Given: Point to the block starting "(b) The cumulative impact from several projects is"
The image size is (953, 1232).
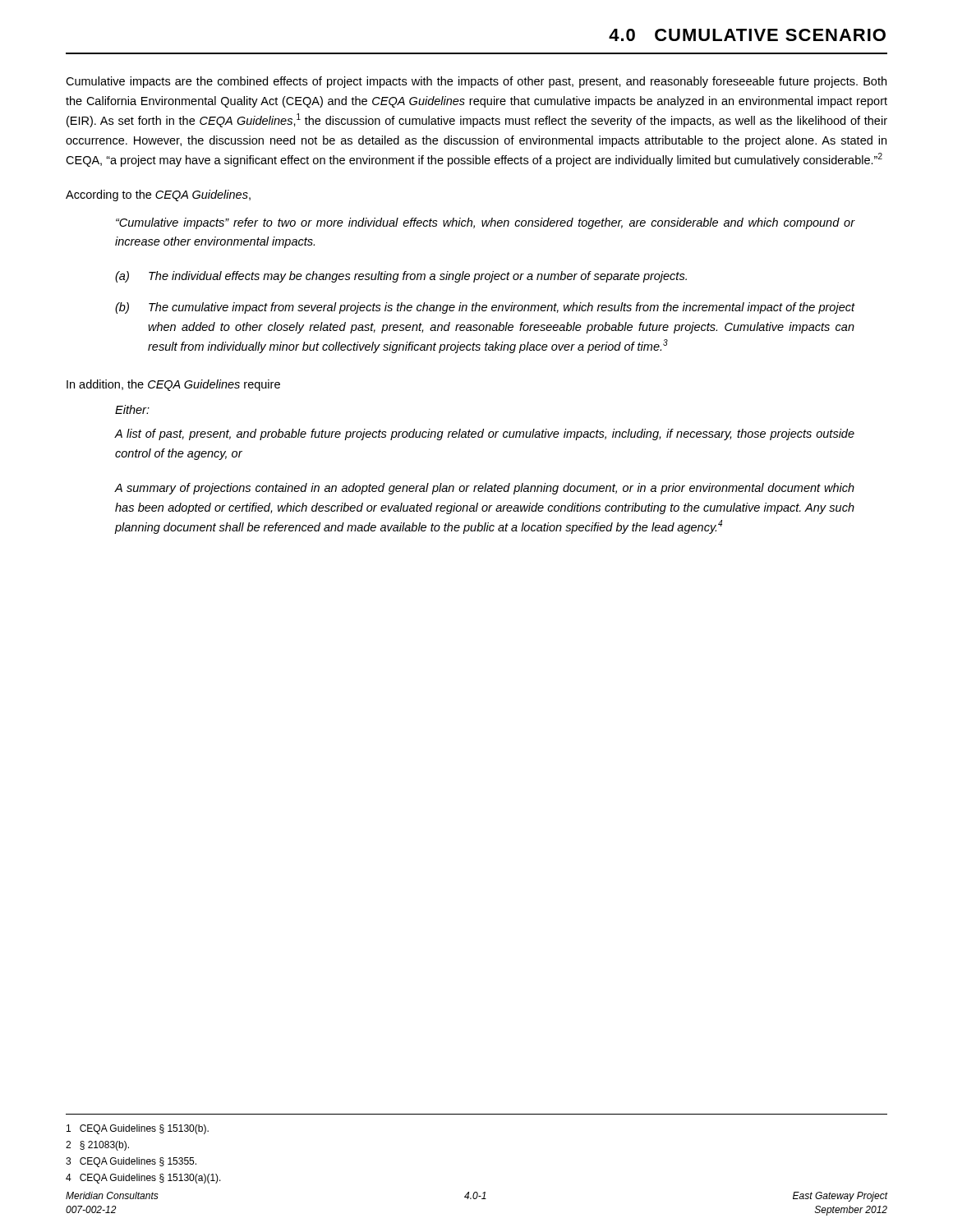Looking at the screenshot, I should click(485, 328).
